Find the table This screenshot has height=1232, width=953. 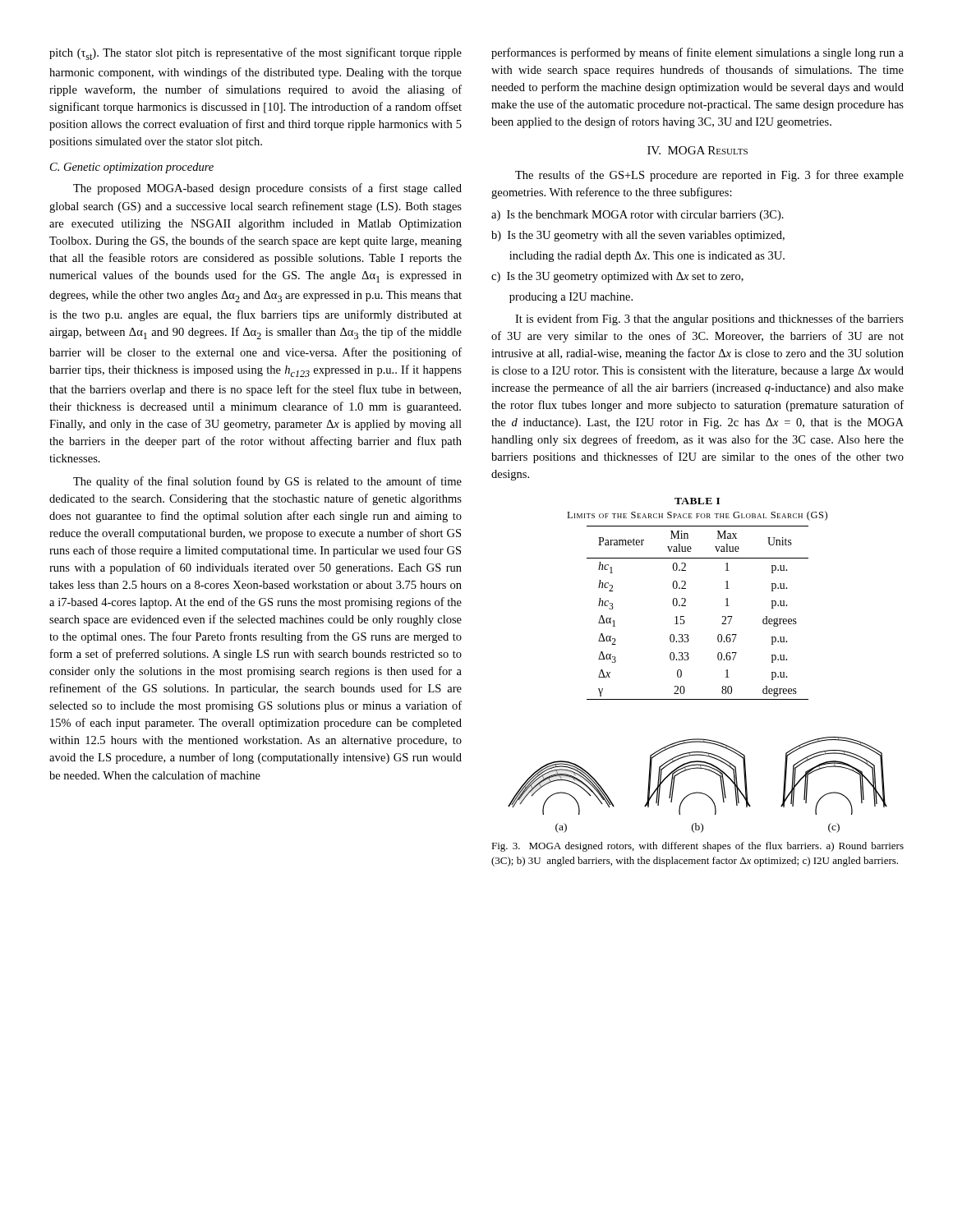(698, 597)
